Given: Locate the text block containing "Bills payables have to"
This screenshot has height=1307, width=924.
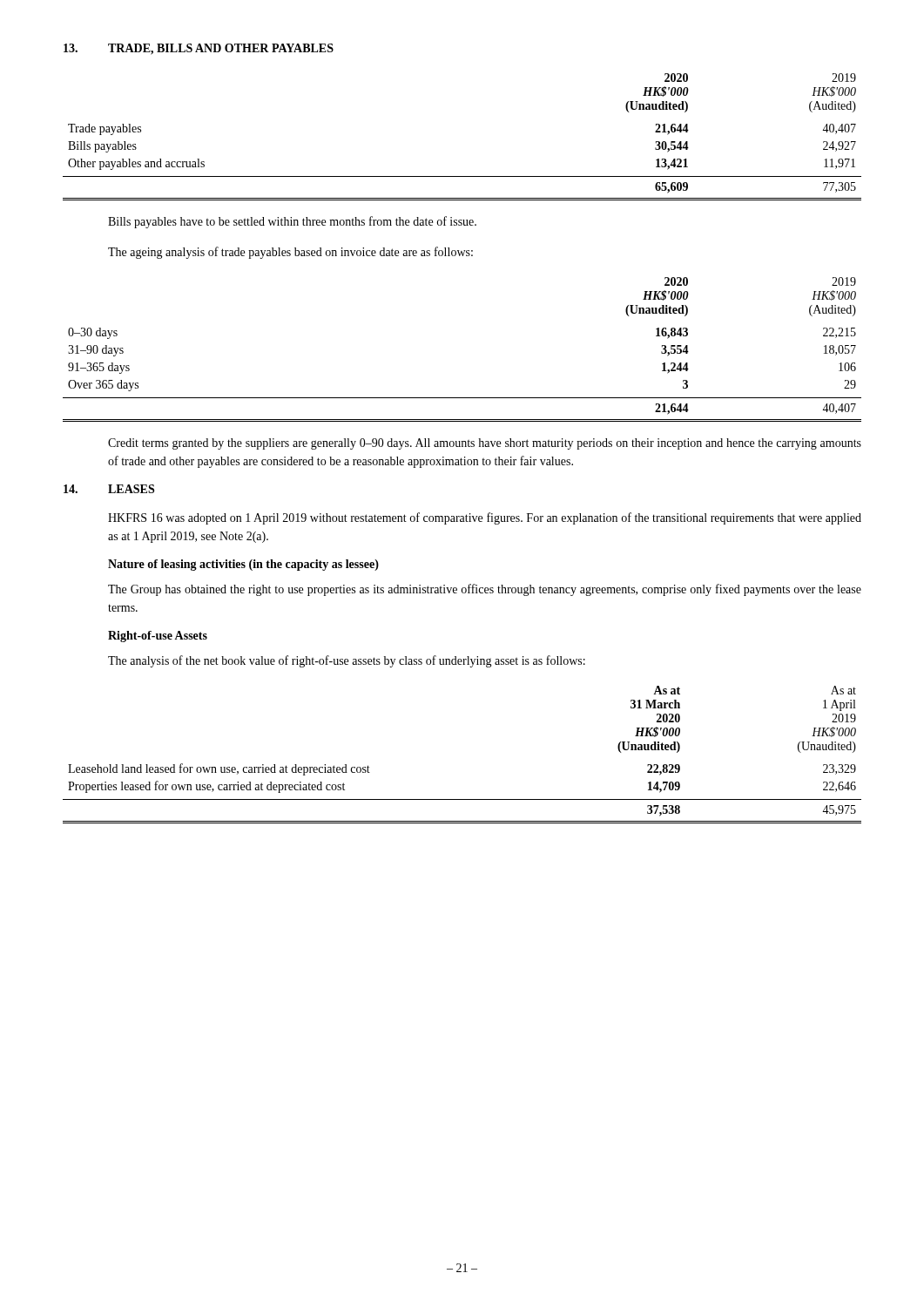Looking at the screenshot, I should [x=293, y=222].
